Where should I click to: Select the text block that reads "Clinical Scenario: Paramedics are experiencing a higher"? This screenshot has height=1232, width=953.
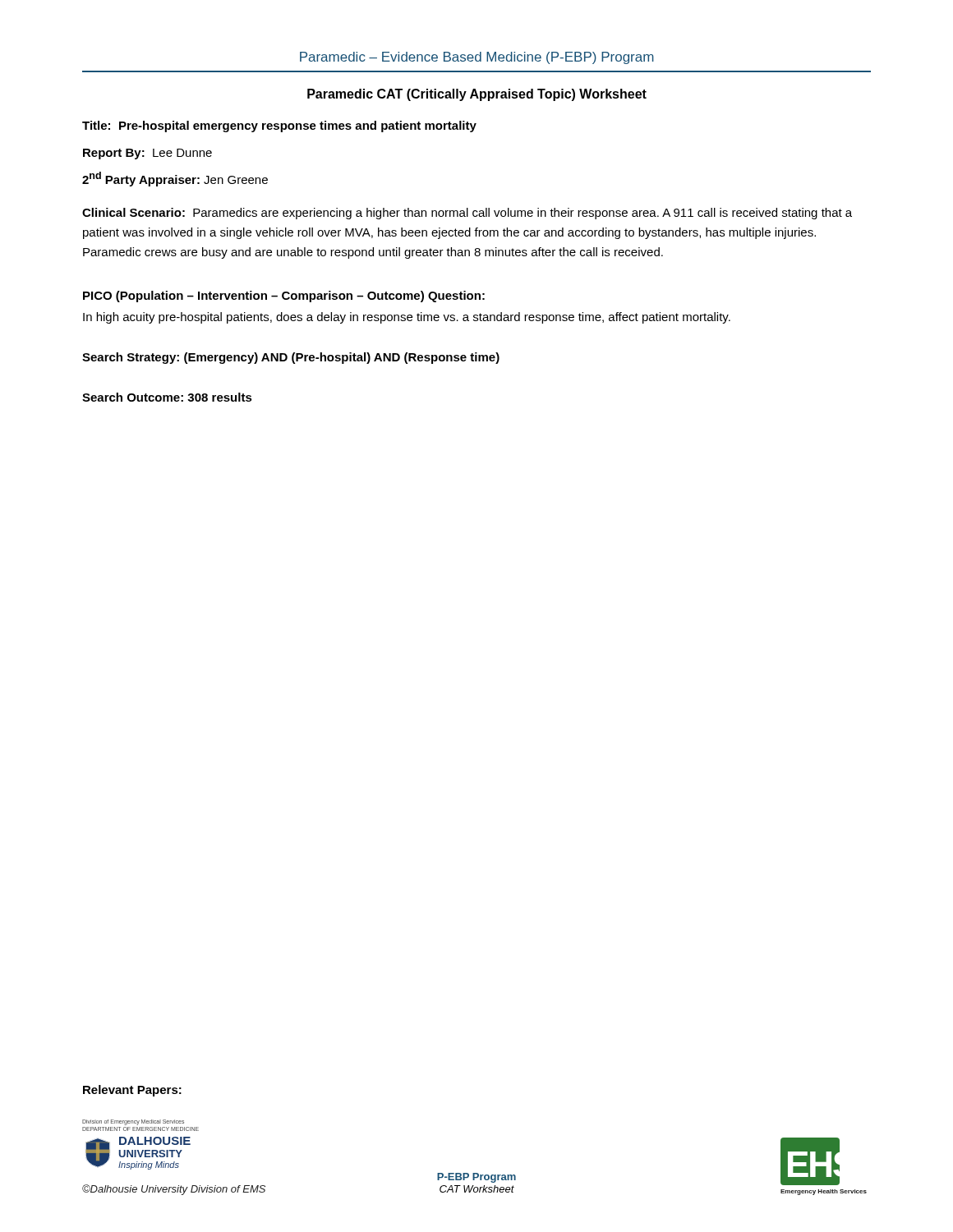(x=467, y=232)
